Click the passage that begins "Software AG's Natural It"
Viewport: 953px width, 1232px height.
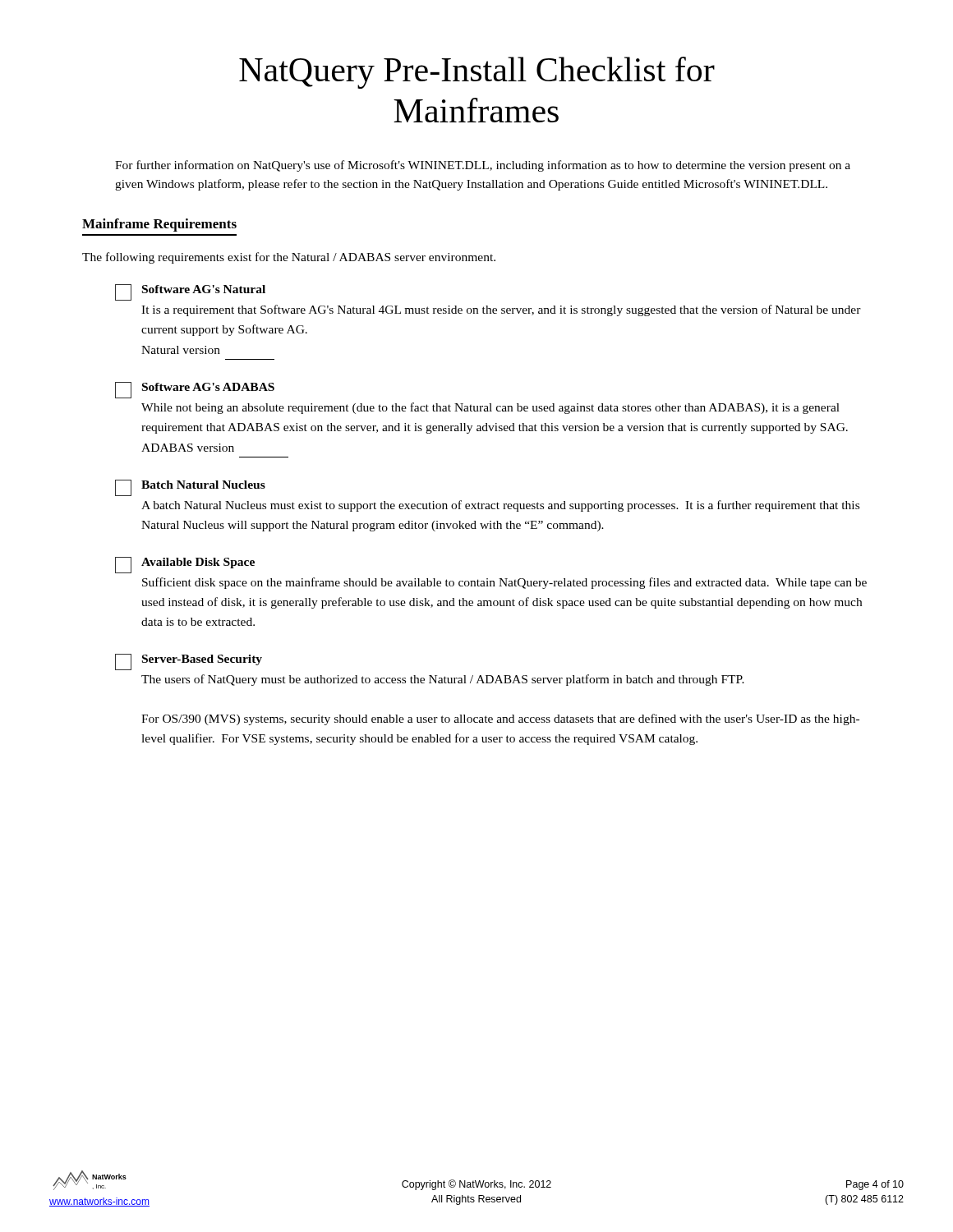tap(493, 320)
